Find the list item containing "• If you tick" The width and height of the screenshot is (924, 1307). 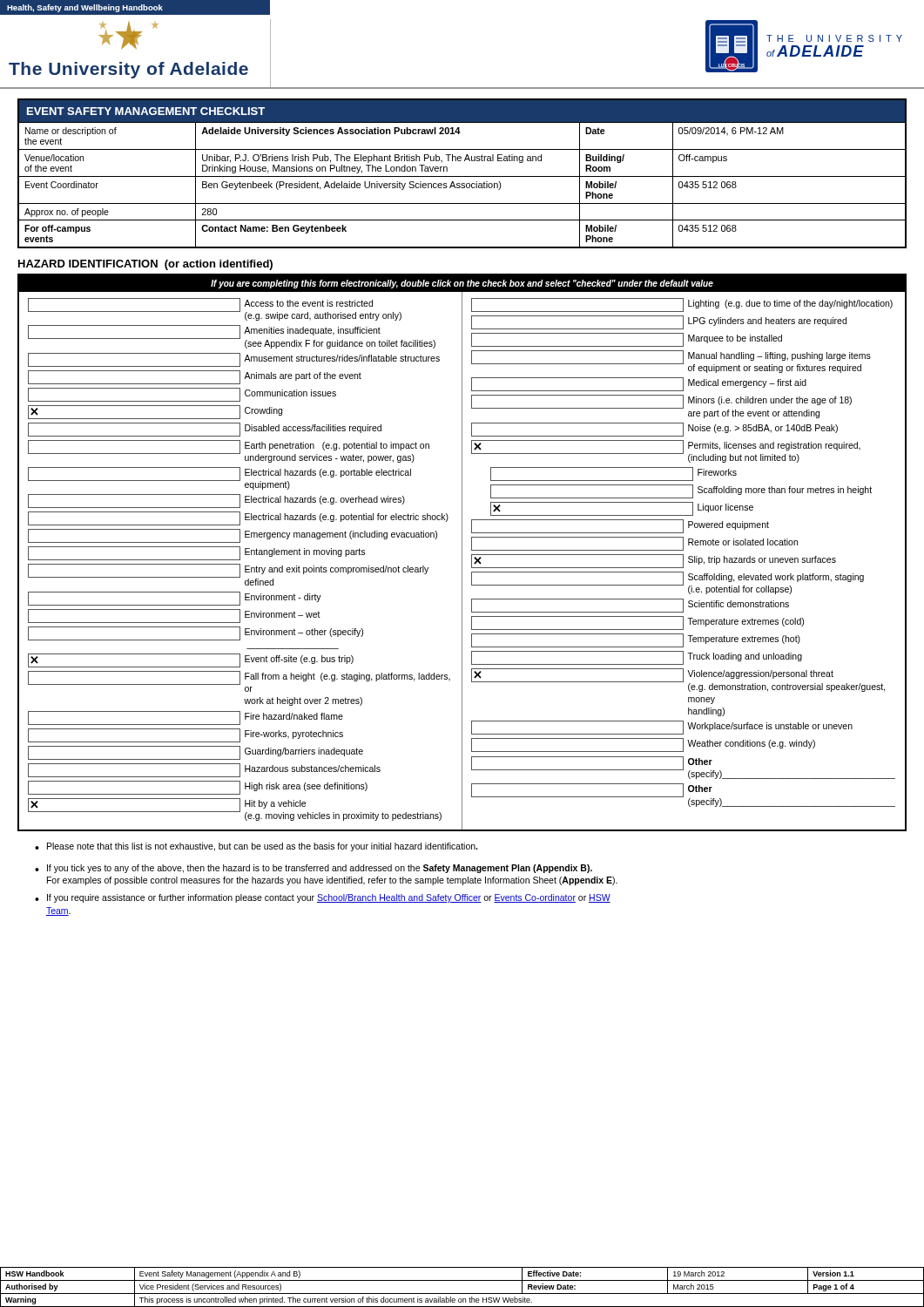pyautogui.click(x=326, y=874)
